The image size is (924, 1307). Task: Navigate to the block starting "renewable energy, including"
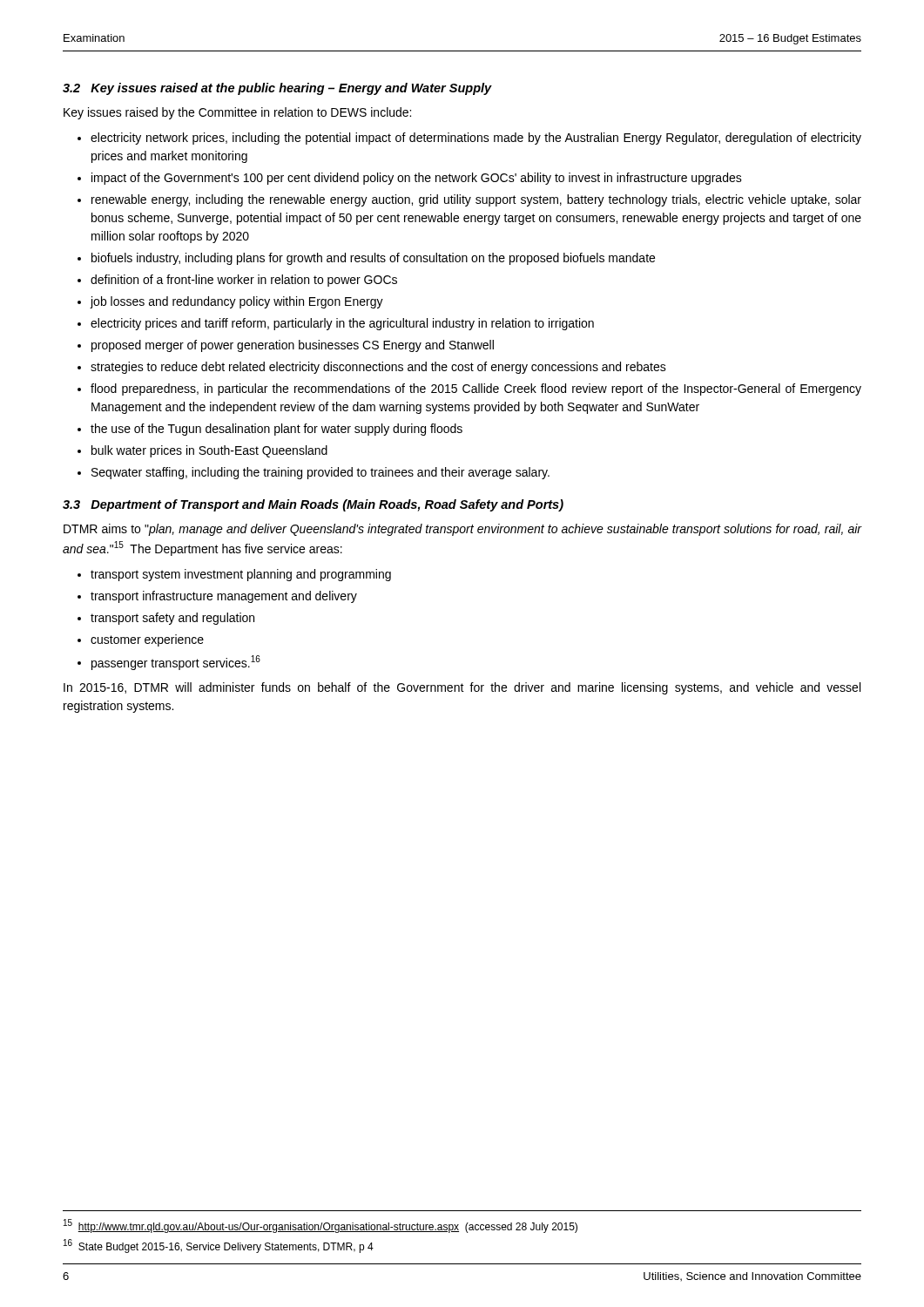476,218
